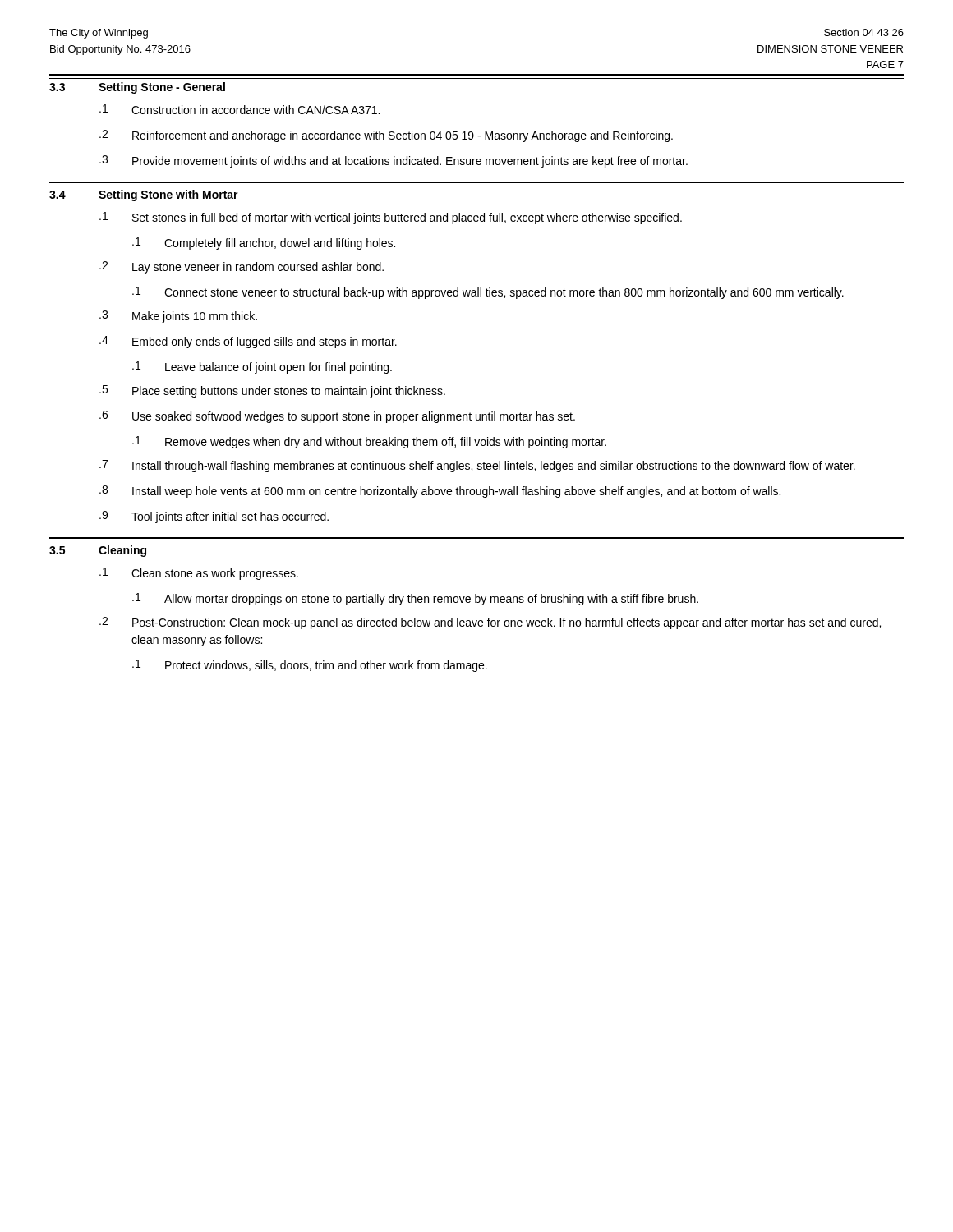Where is the passage that starts ".1 Connect stone veneer to structural back-up with"?

(518, 293)
